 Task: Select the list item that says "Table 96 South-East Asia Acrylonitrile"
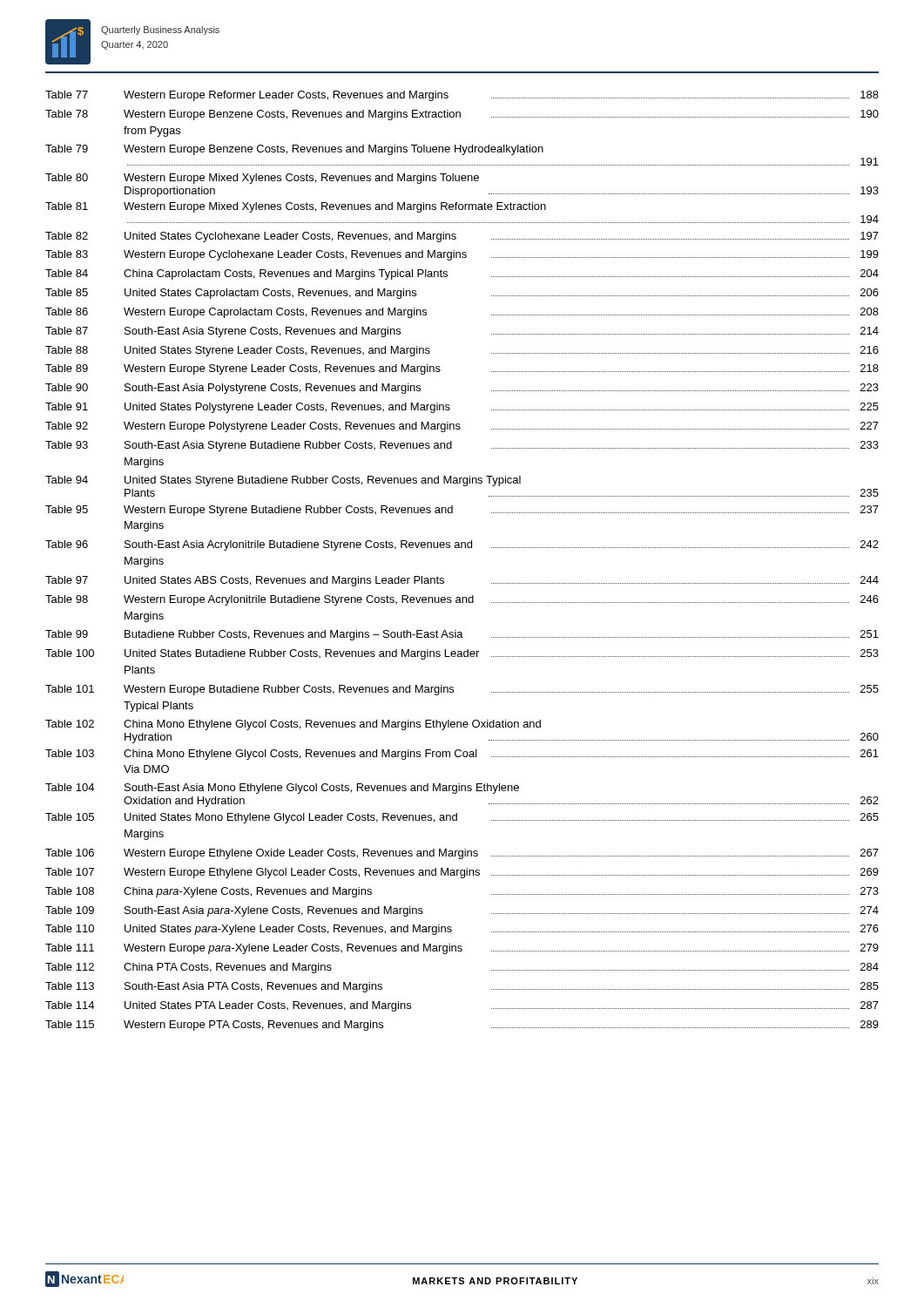(462, 553)
